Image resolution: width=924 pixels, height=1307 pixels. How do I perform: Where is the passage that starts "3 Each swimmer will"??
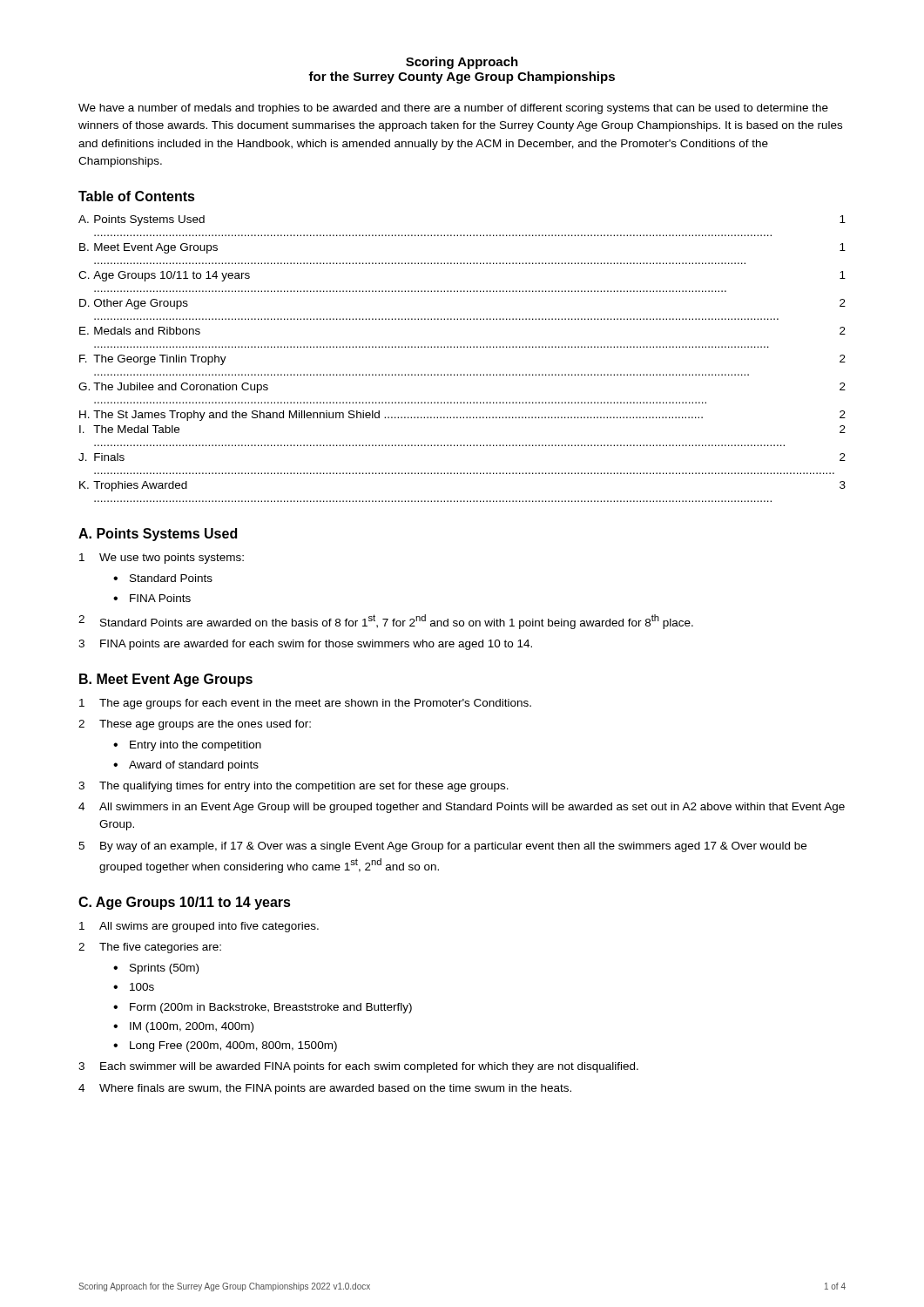(x=462, y=1067)
